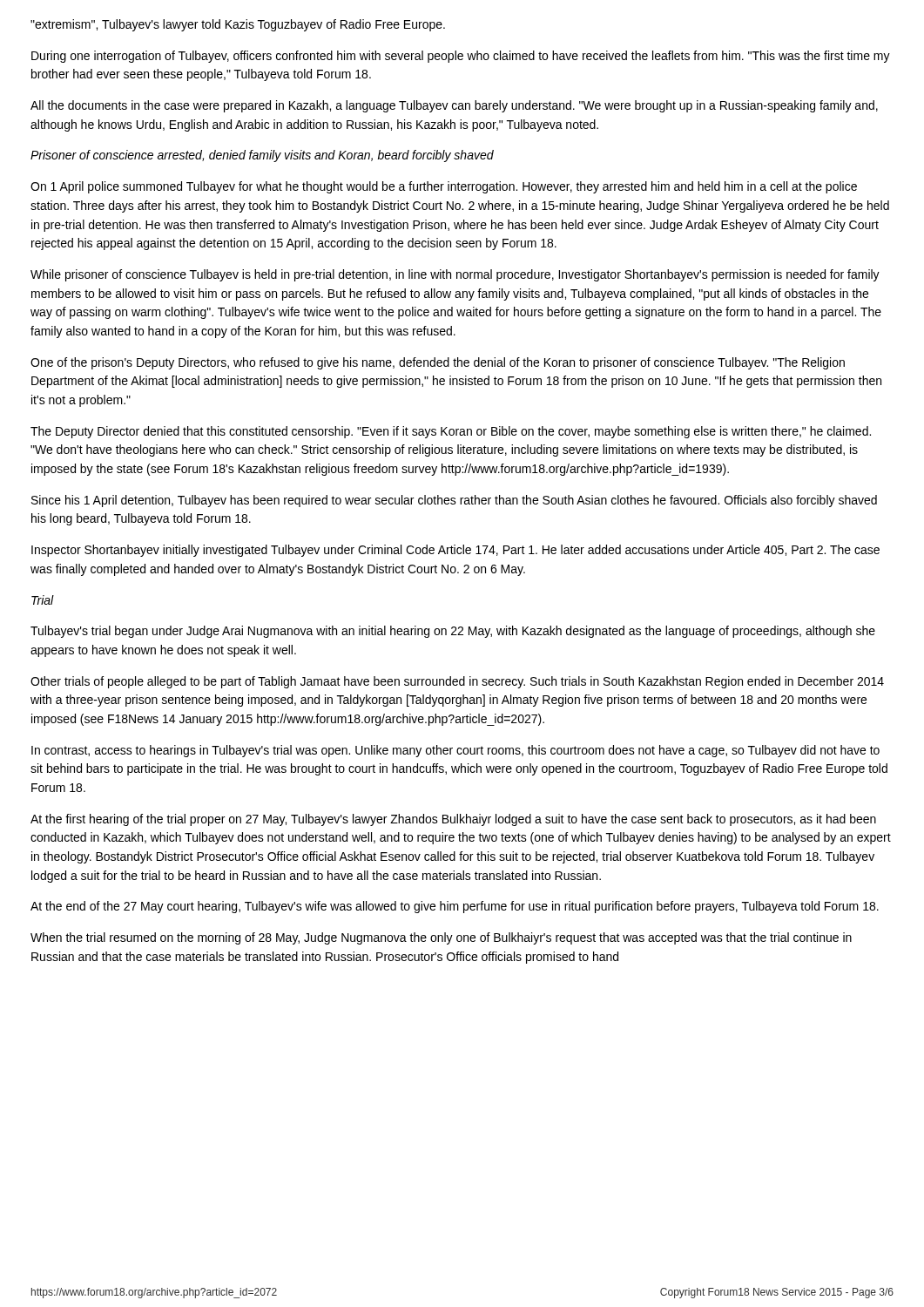Point to the block beginning "Other trials of"

click(x=457, y=700)
